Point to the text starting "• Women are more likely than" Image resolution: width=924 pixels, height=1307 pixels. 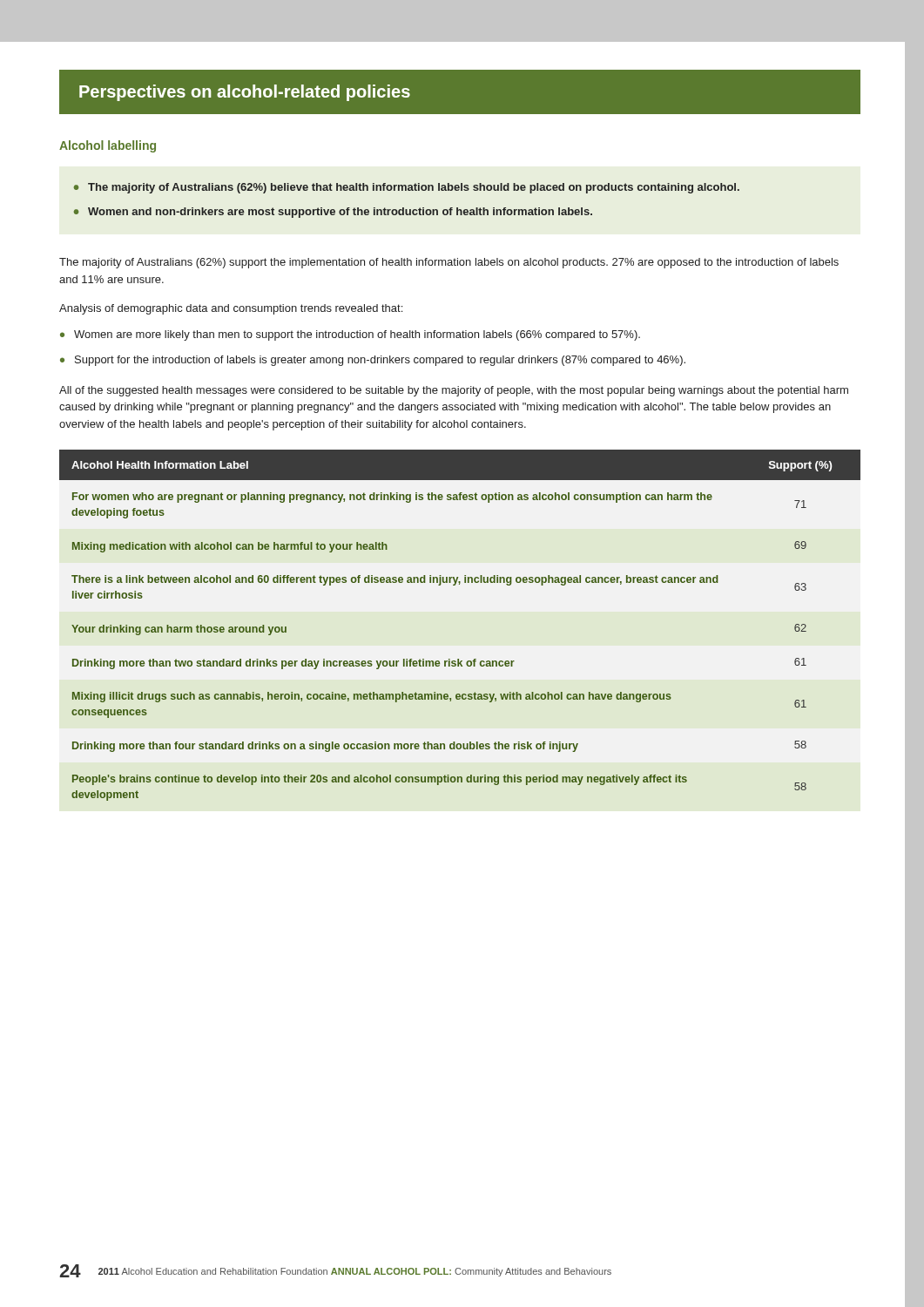[x=460, y=335]
